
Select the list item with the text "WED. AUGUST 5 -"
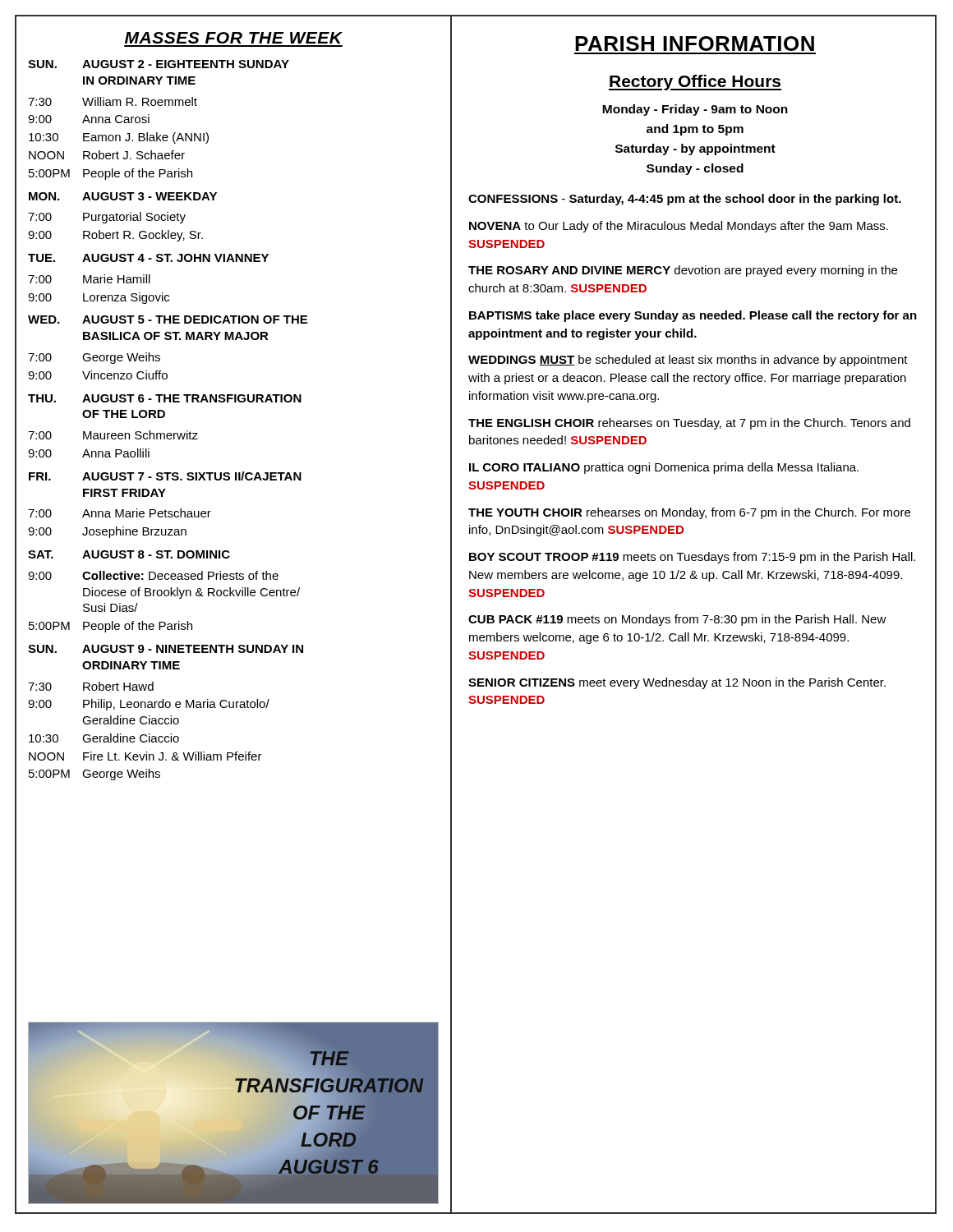[233, 347]
